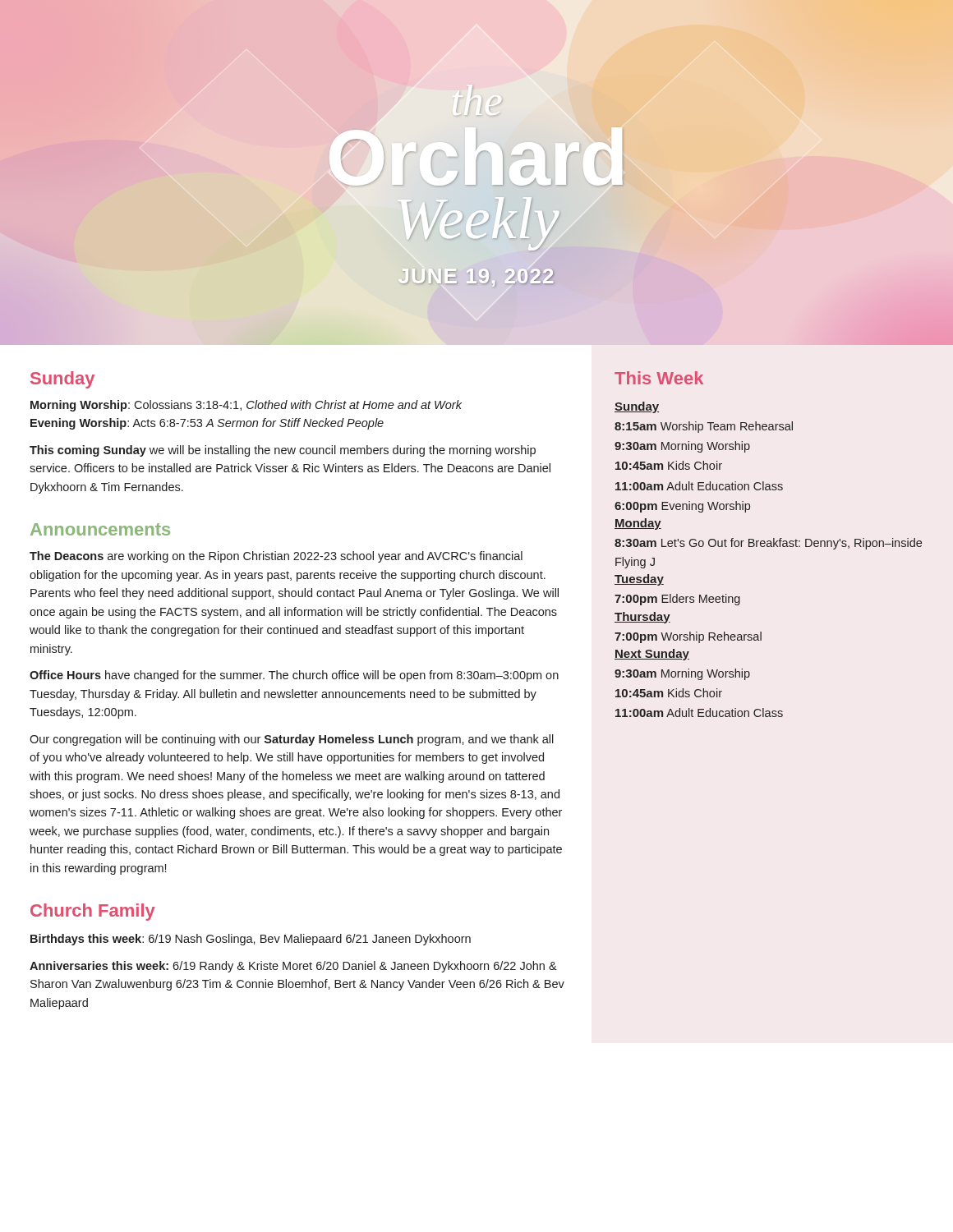Click on the text that reads "Thursday 7:00pm Worship Rehearsal"
Image resolution: width=953 pixels, height=1232 pixels.
point(771,628)
